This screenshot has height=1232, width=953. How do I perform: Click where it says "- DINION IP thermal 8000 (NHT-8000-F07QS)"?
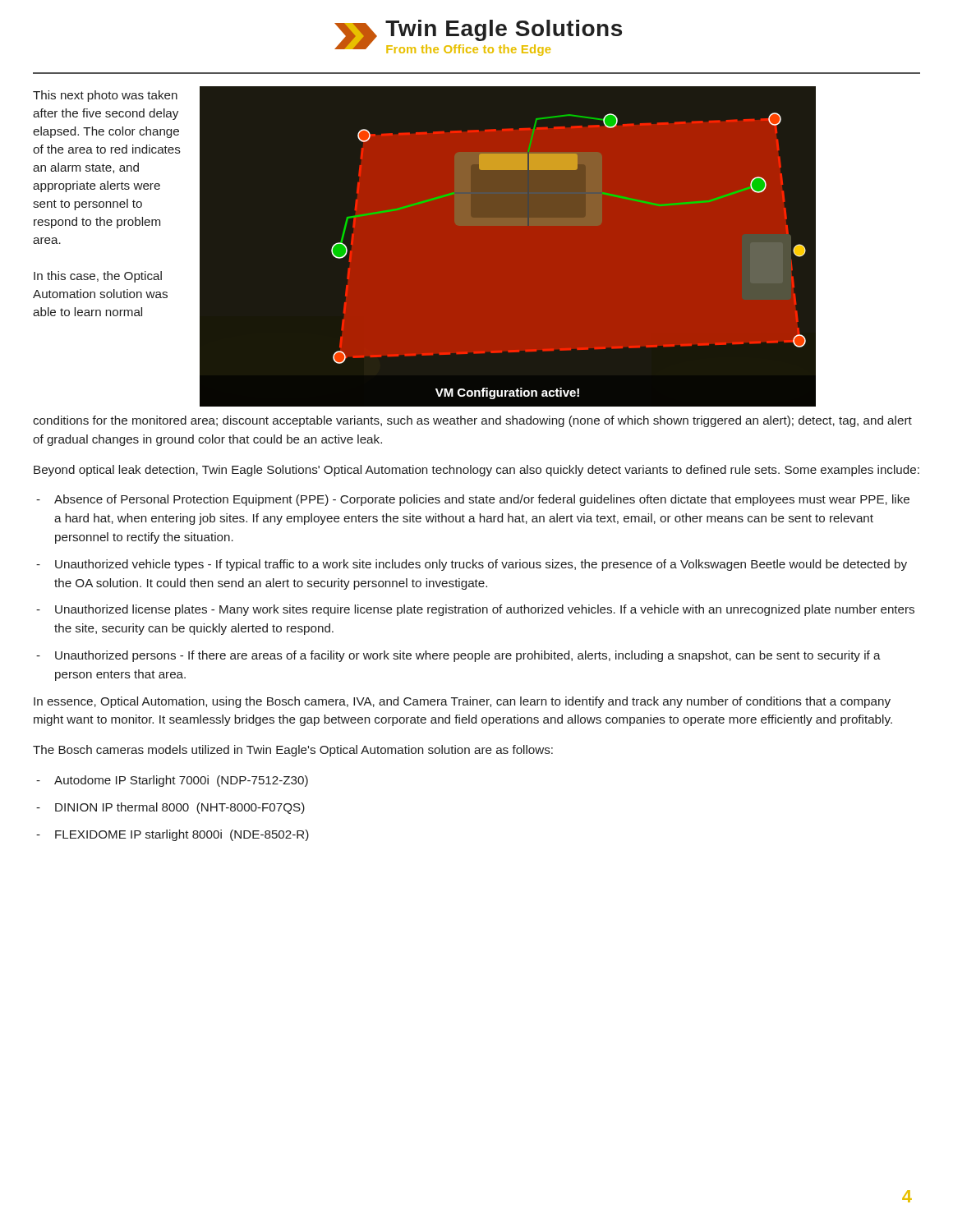(x=170, y=808)
